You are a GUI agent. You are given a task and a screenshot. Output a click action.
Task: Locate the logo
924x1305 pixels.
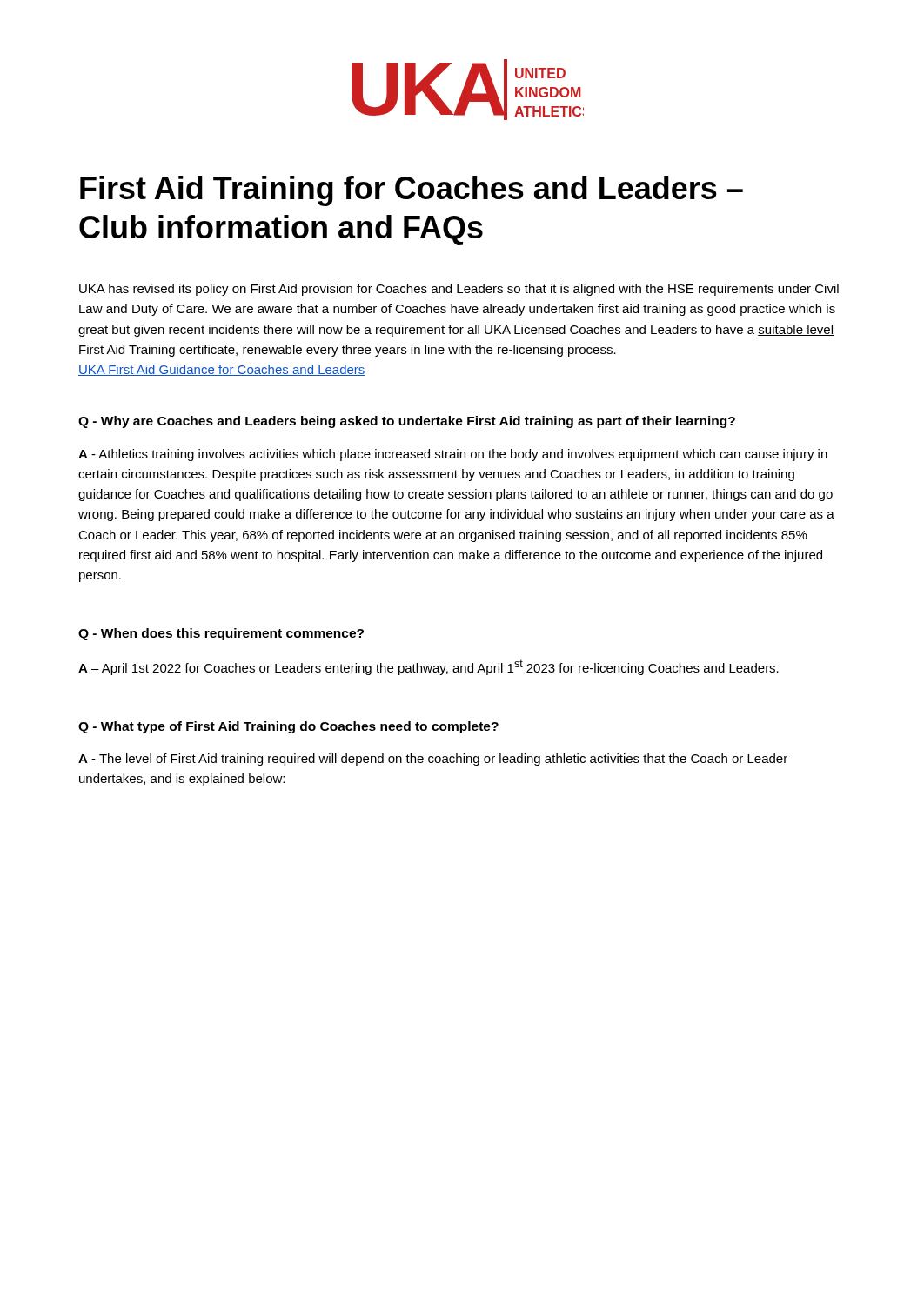pyautogui.click(x=462, y=93)
